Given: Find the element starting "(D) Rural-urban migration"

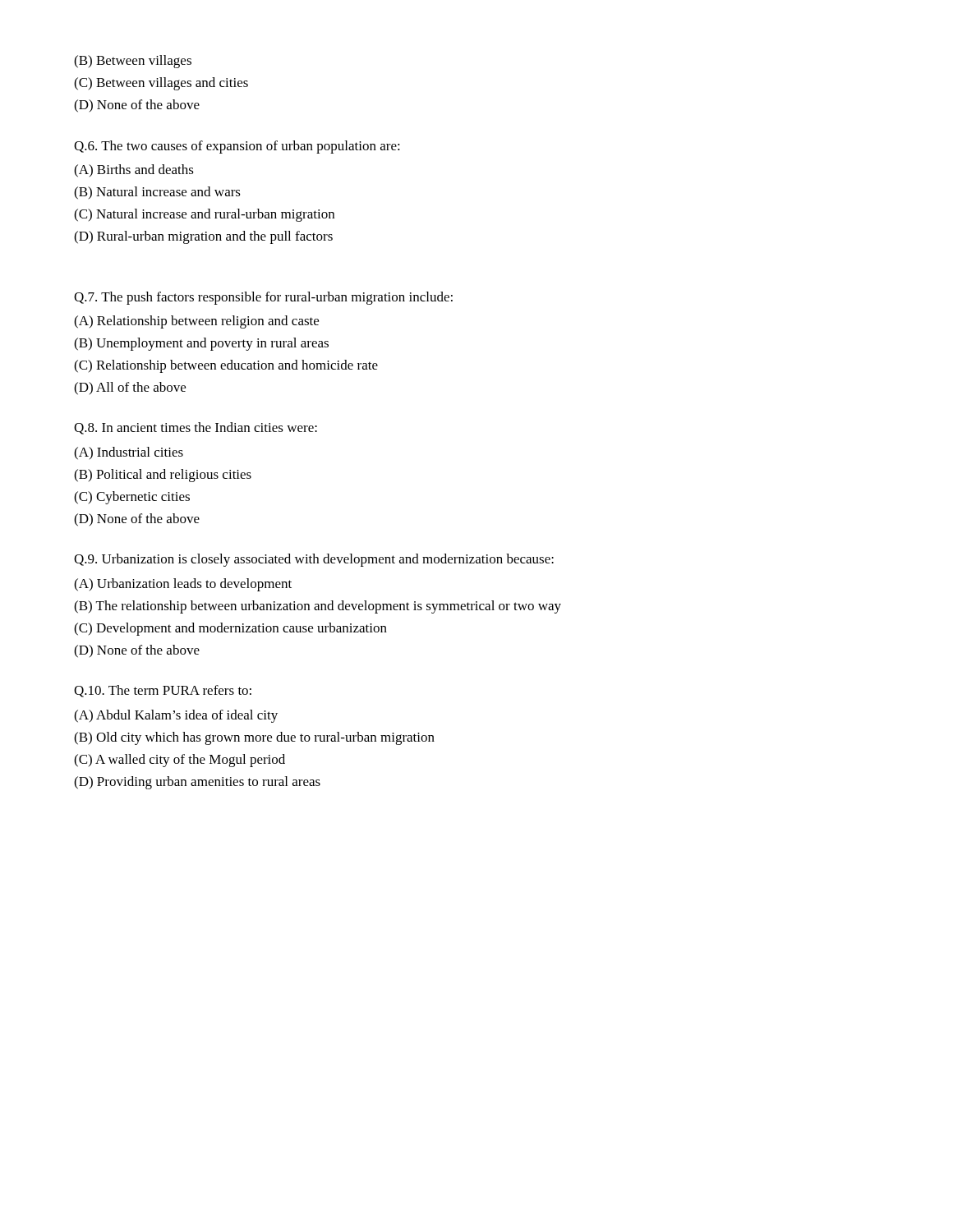Looking at the screenshot, I should 203,236.
